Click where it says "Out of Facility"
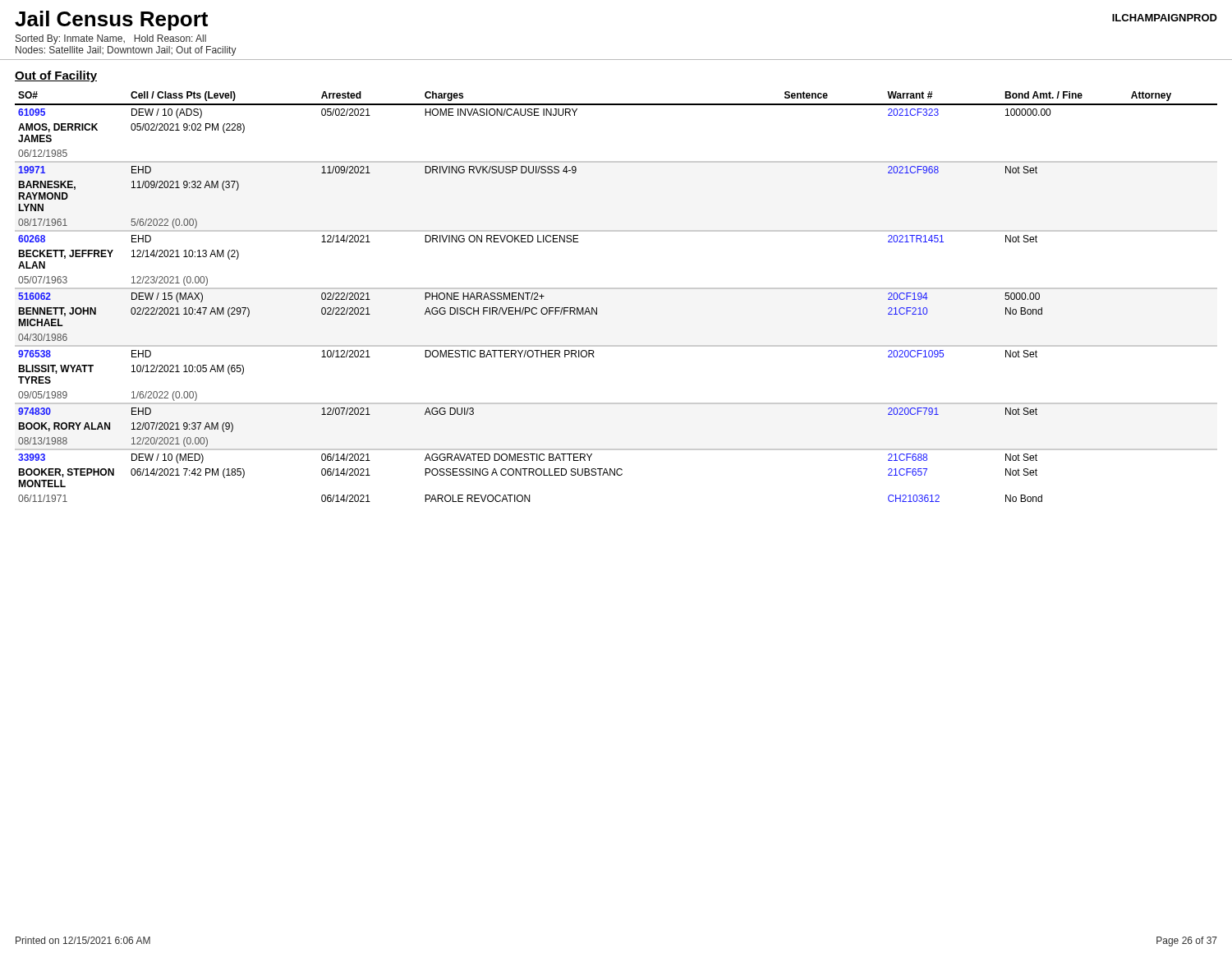This screenshot has height=953, width=1232. pos(56,75)
